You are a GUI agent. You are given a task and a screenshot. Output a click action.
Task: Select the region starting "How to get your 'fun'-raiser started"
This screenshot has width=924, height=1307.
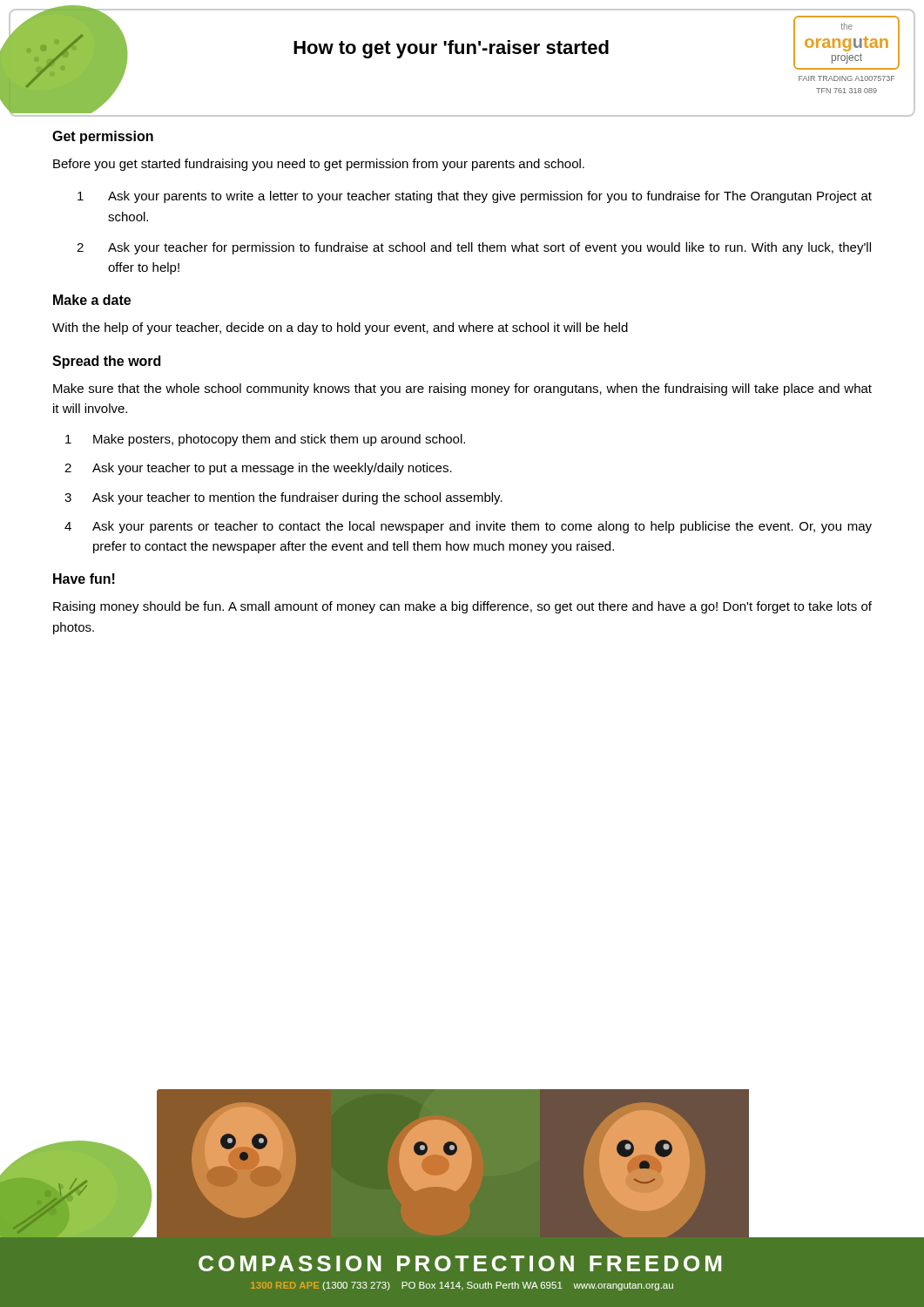click(451, 48)
